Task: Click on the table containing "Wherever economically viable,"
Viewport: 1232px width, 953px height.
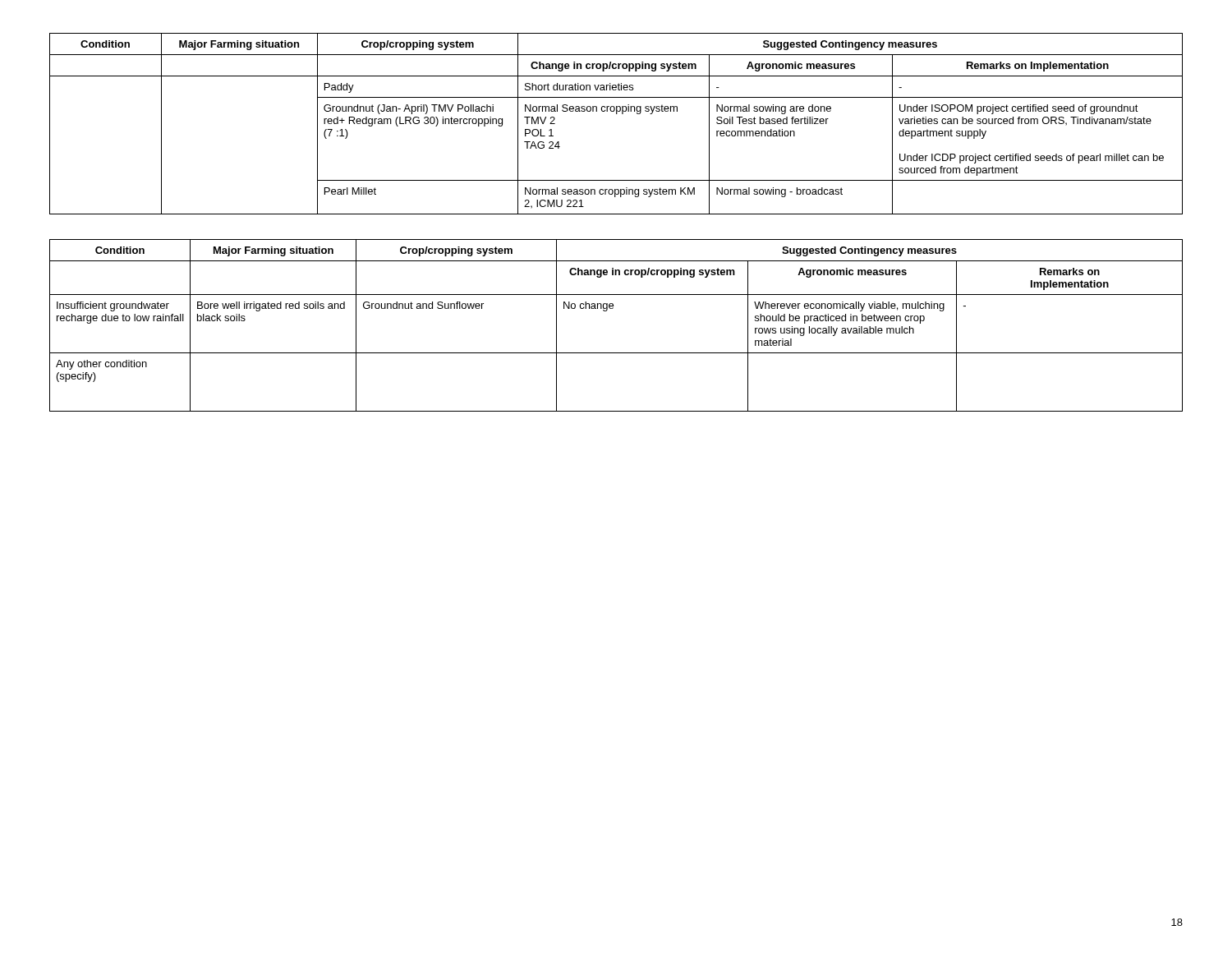Action: coord(616,325)
